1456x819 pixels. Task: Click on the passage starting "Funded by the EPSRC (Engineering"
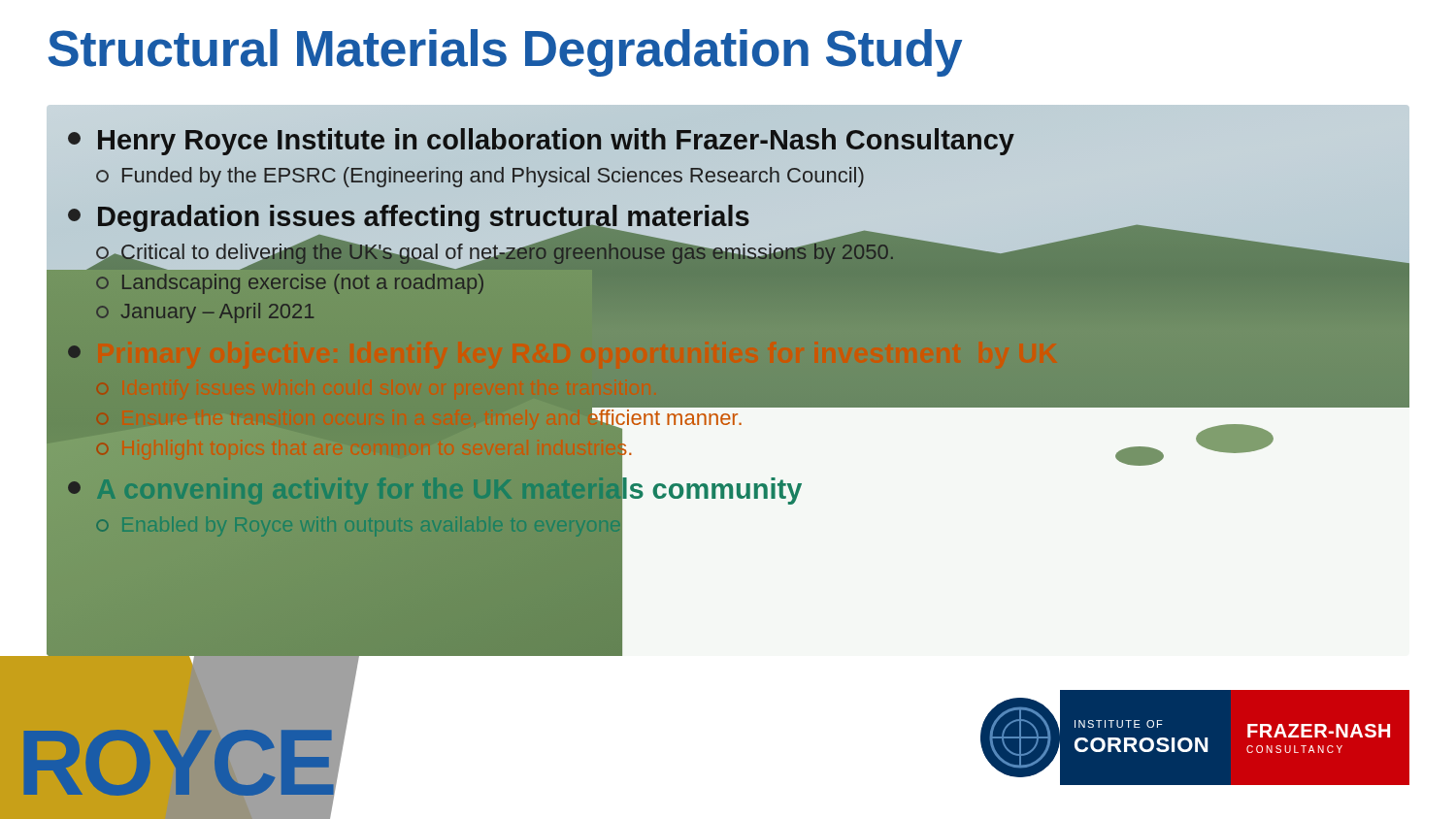pos(480,176)
